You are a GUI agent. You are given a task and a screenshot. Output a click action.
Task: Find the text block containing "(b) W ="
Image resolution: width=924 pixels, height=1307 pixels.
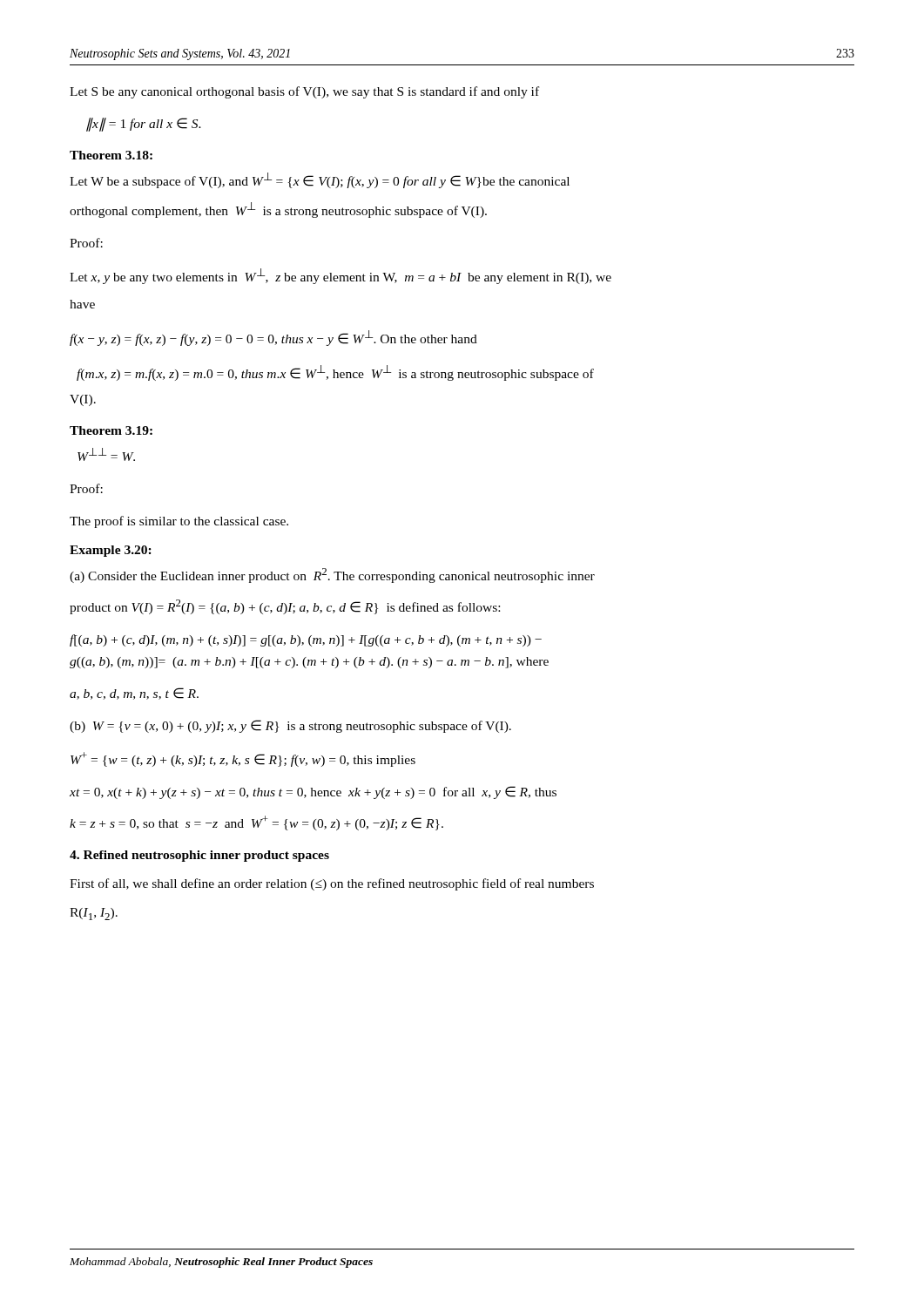(462, 726)
